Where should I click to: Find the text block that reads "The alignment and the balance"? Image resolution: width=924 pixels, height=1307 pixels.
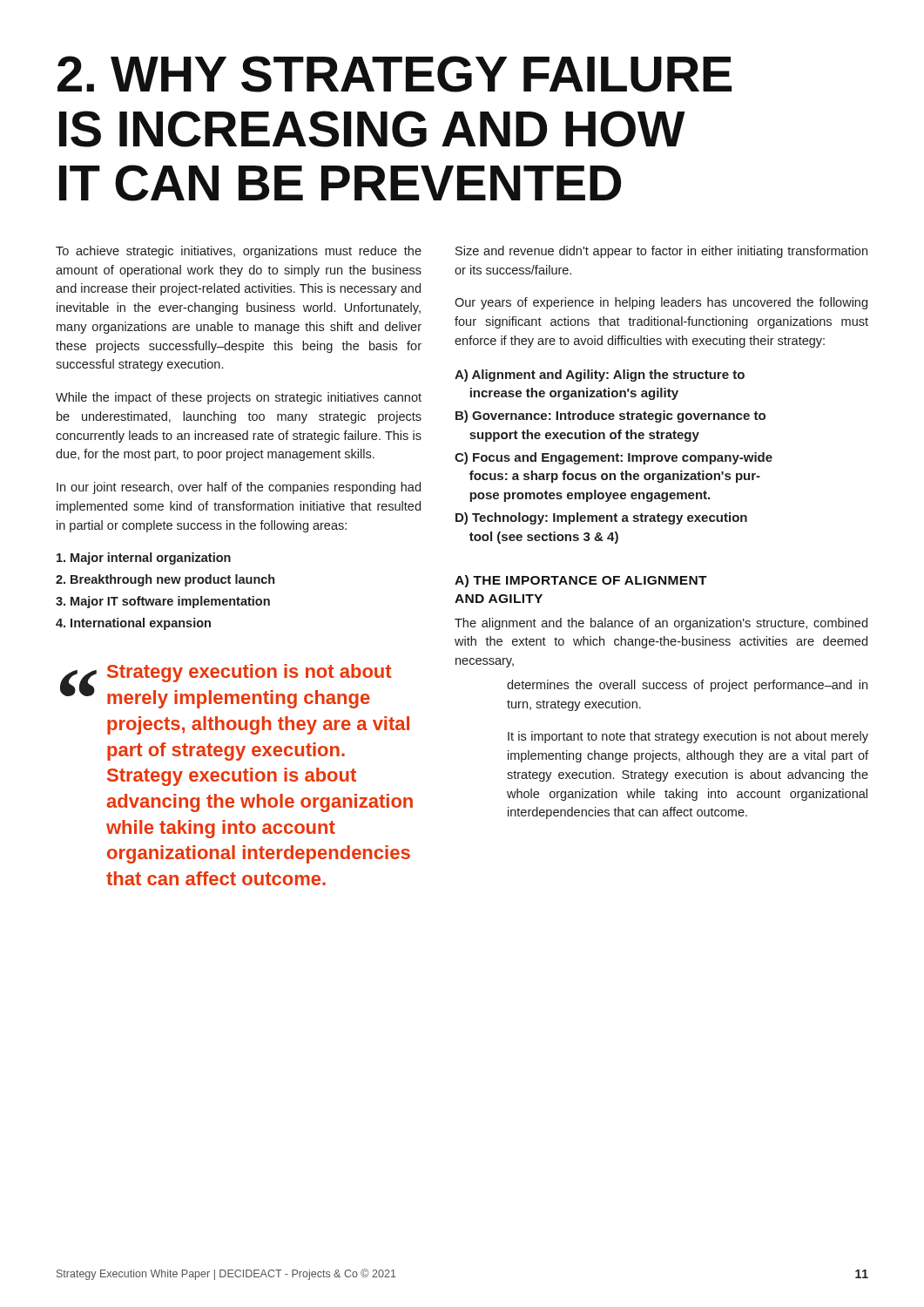click(x=661, y=624)
